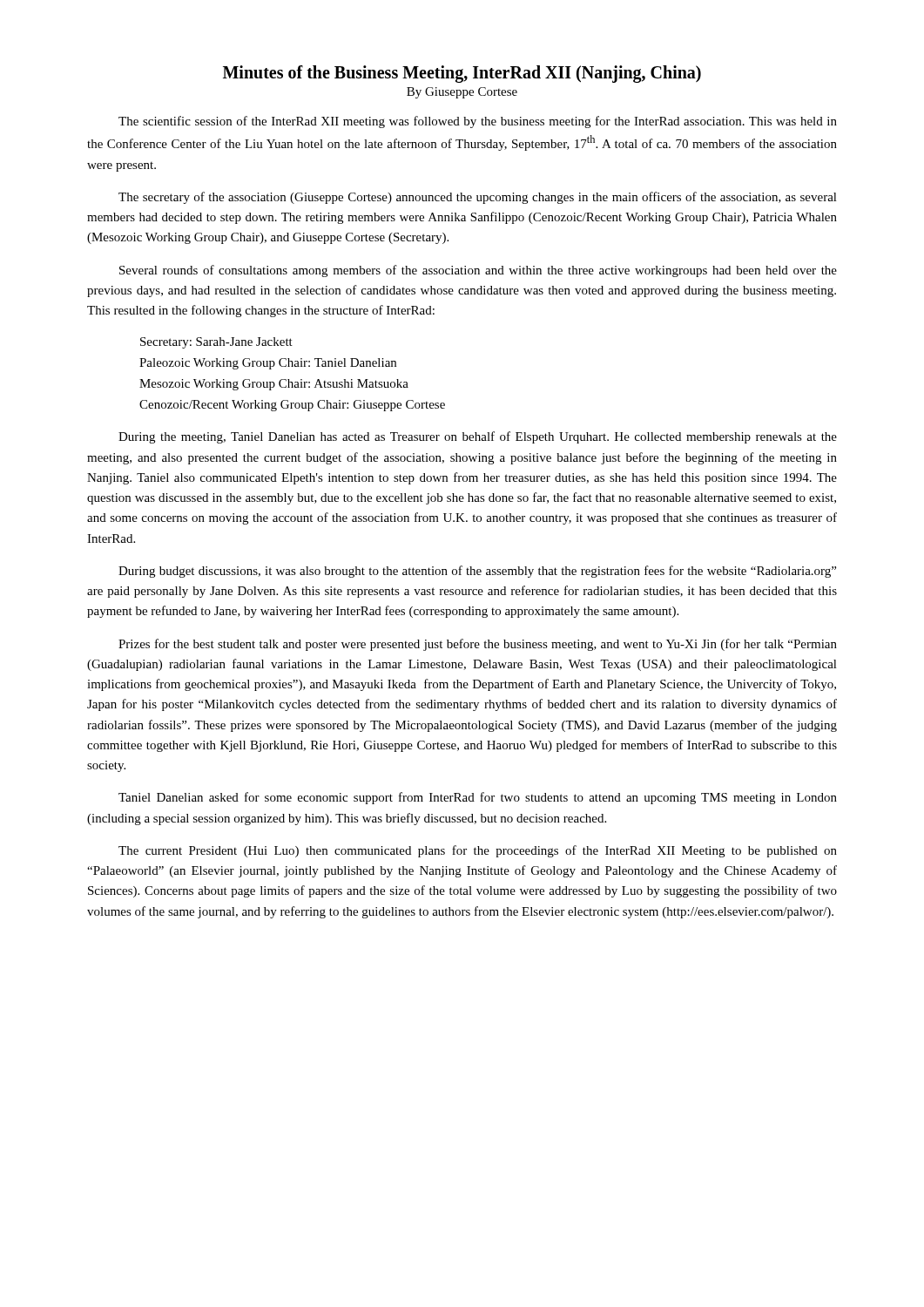Select the list item with the text "Secretary: Sarah-Jane Jackett"
This screenshot has width=924, height=1307.
216,342
